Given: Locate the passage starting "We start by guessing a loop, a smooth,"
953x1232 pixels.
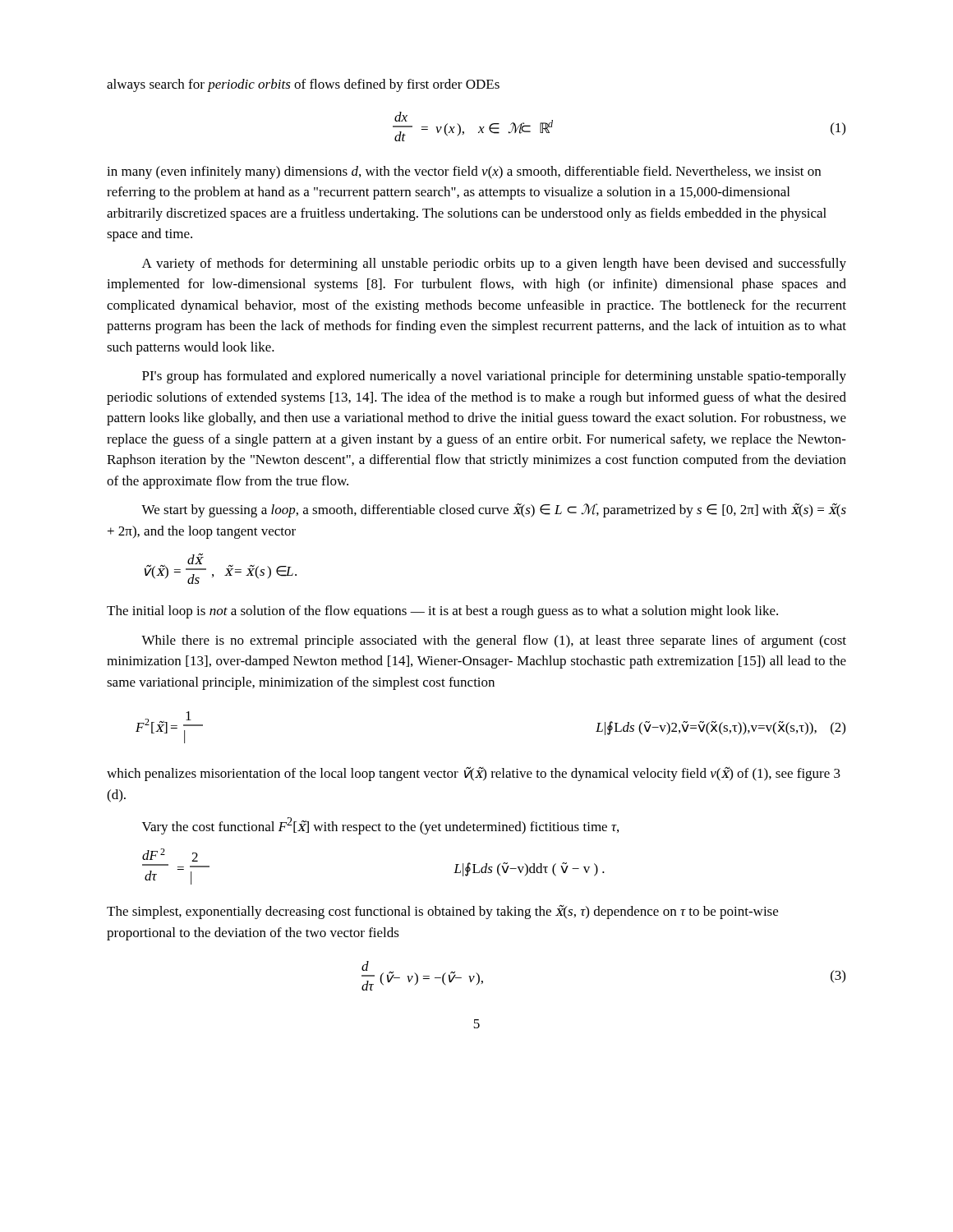Looking at the screenshot, I should [x=476, y=520].
